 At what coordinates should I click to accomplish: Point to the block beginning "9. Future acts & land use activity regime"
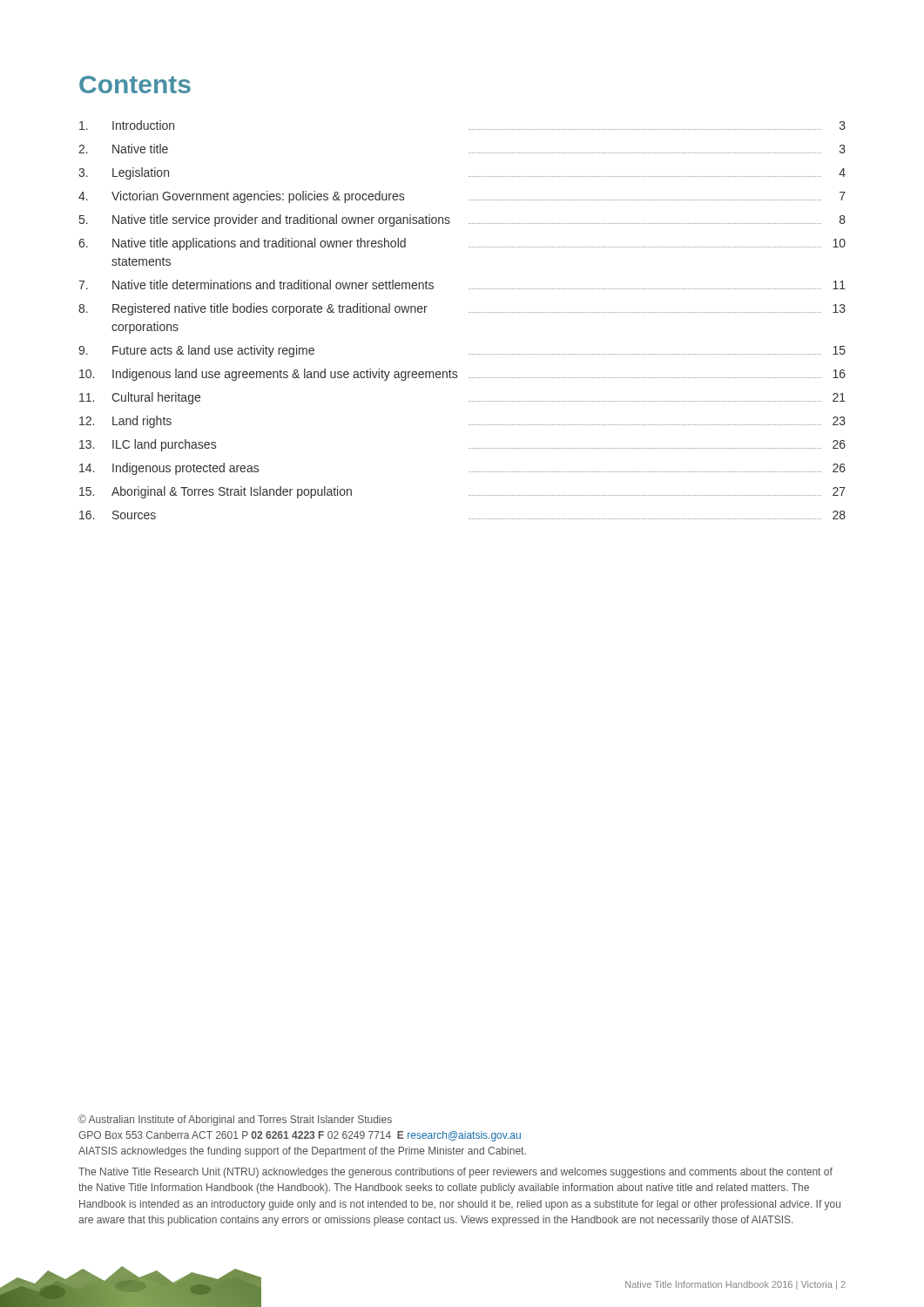[x=462, y=351]
